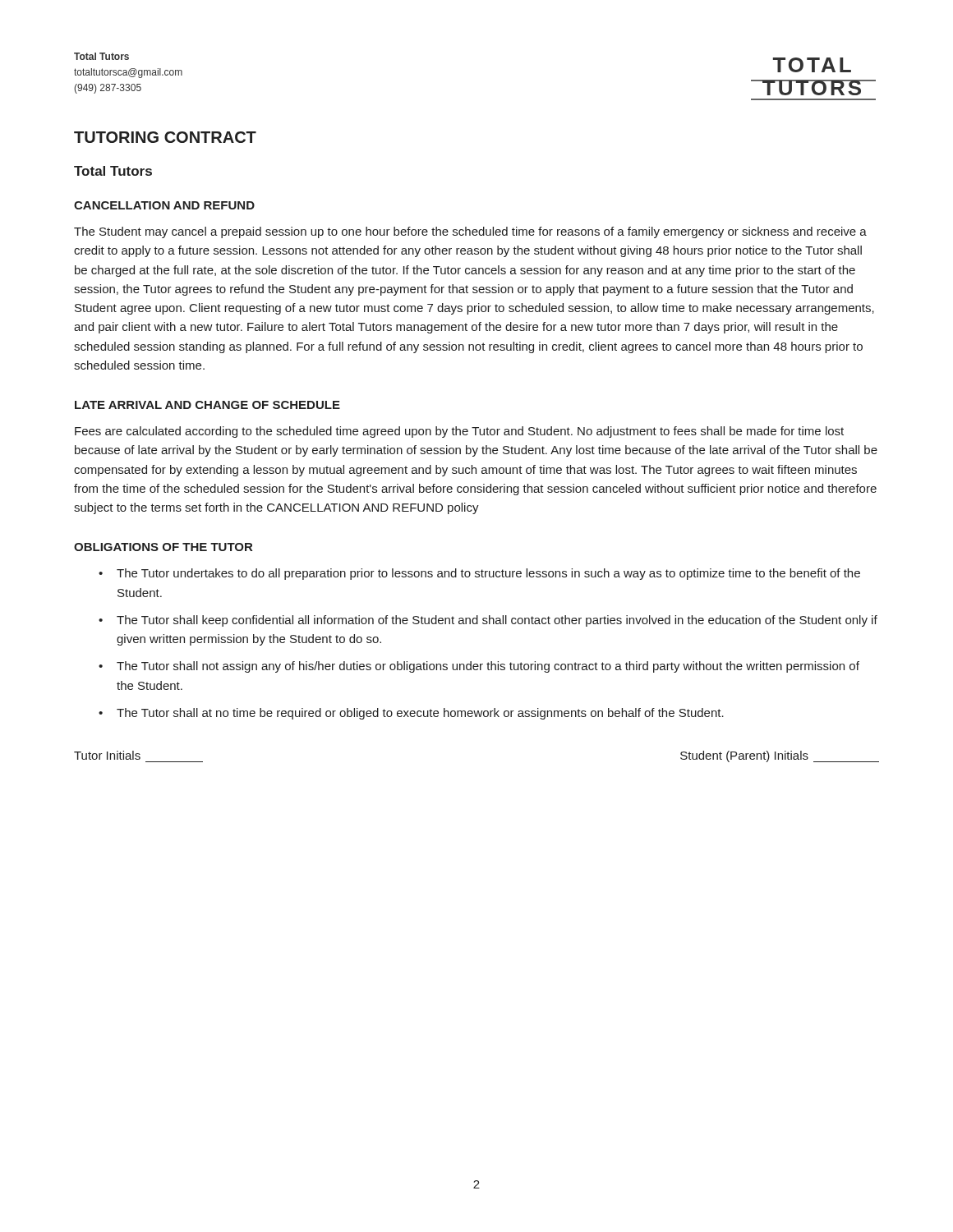Click on the section header with the text "LATE ARRIVAL AND CHANGE OF SCHEDULE"
Viewport: 953px width, 1232px height.
point(207,405)
